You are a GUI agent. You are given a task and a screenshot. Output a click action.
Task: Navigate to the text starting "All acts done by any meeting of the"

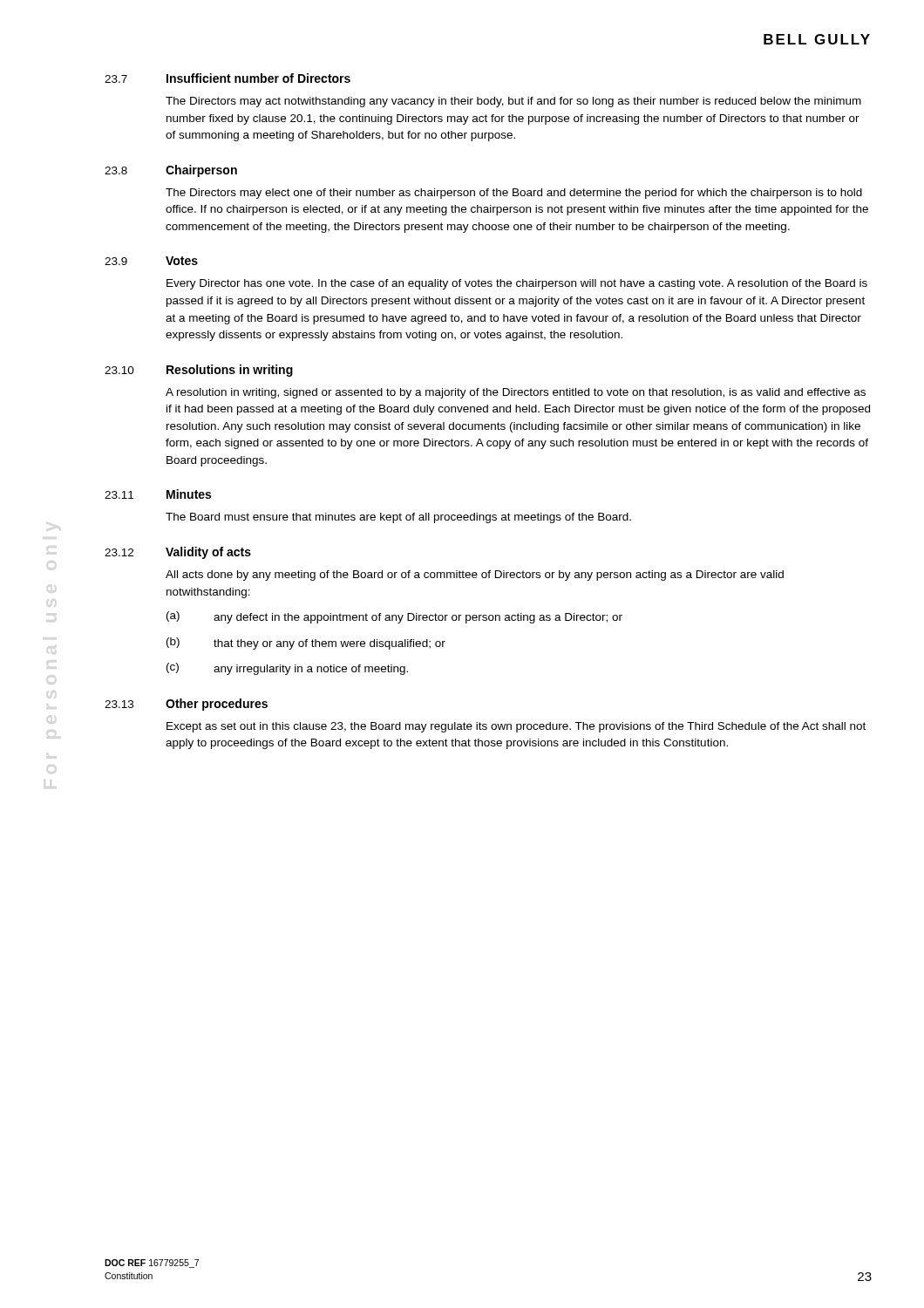(x=519, y=583)
